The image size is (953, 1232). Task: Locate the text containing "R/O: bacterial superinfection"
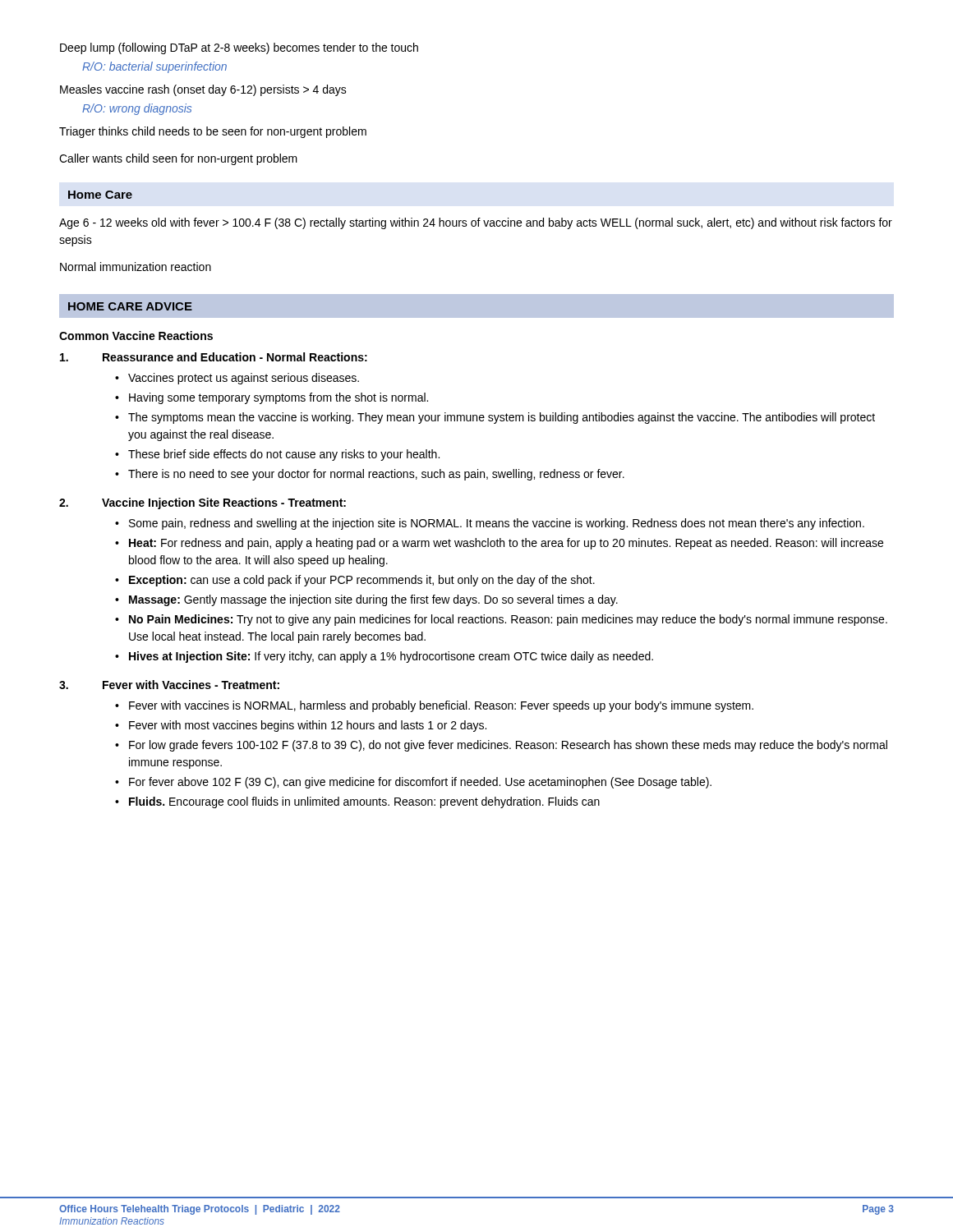pos(154,67)
